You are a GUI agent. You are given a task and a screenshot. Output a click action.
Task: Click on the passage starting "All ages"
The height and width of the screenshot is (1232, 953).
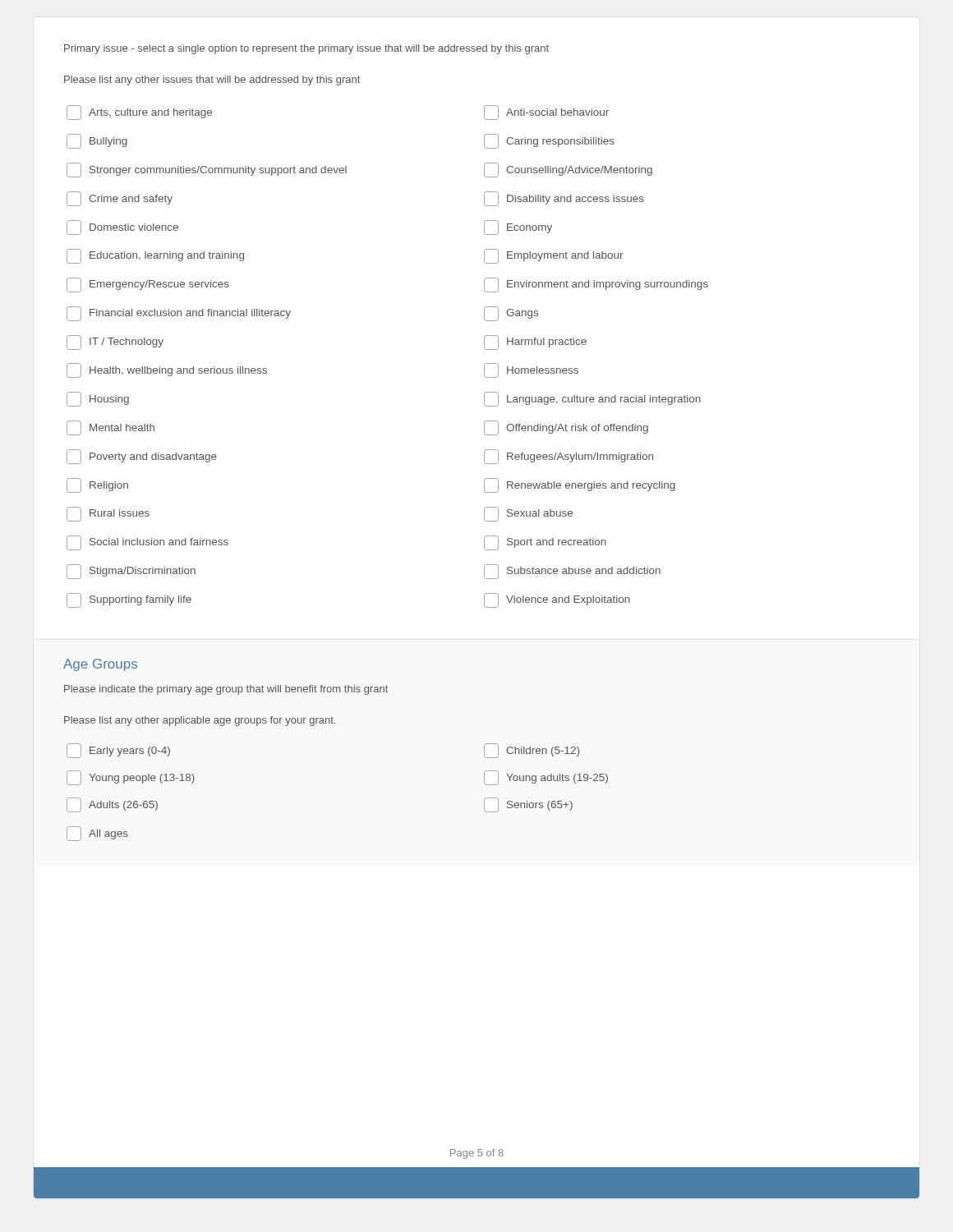[x=97, y=833]
